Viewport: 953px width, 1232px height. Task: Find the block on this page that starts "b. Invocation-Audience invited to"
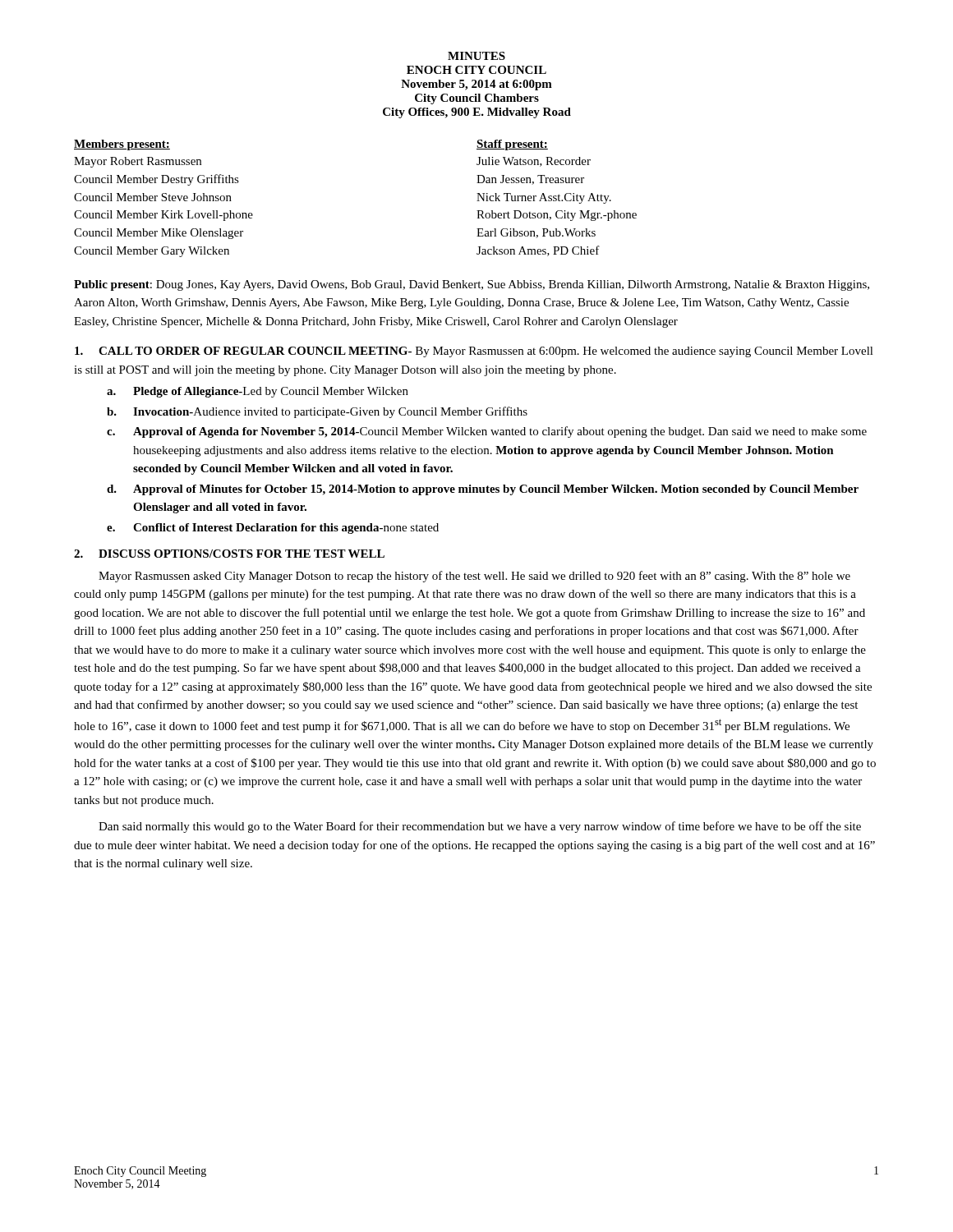493,411
